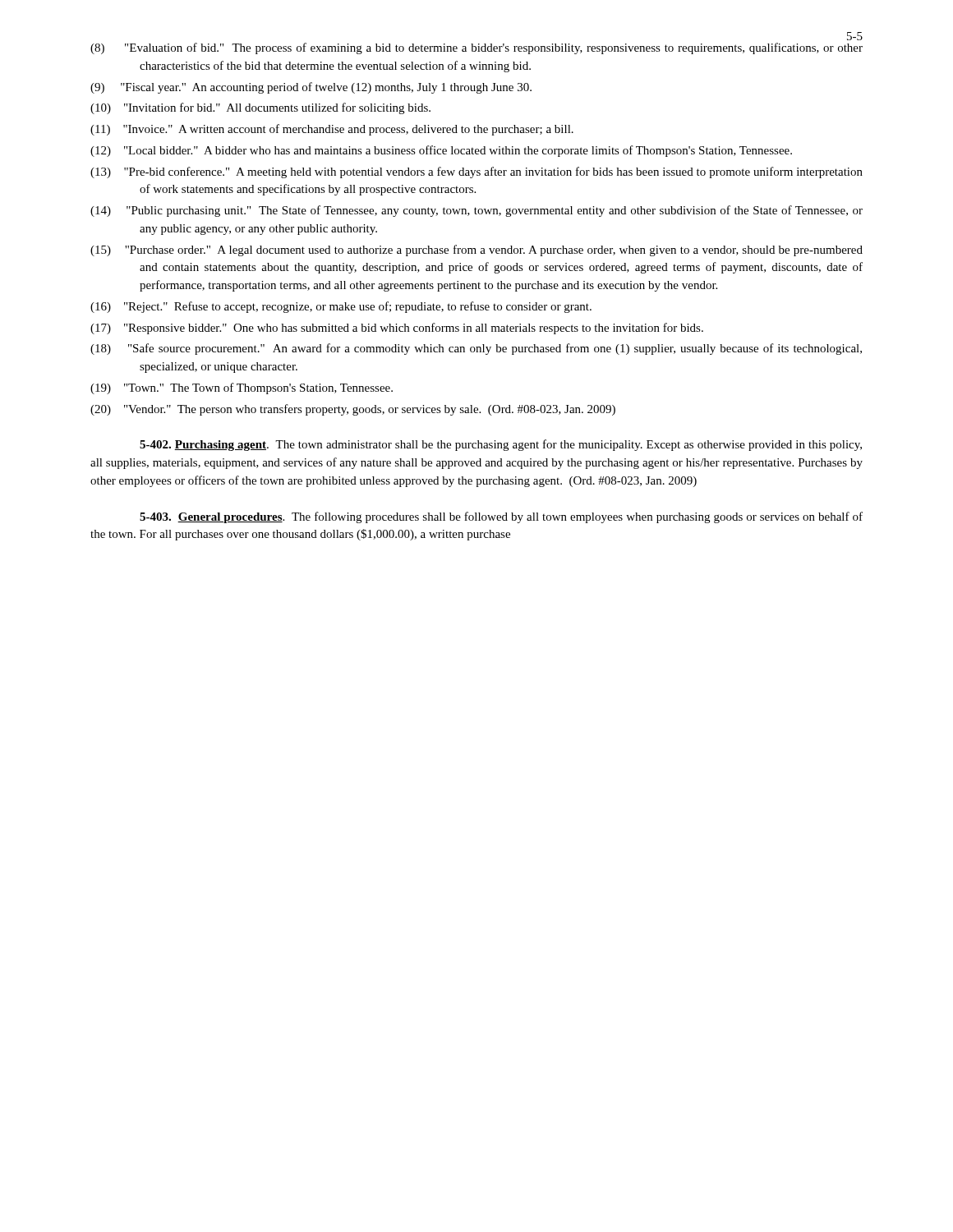Find the block on this page that starts "5-402. Purchasing agent. The town administrator"
953x1232 pixels.
pos(476,462)
